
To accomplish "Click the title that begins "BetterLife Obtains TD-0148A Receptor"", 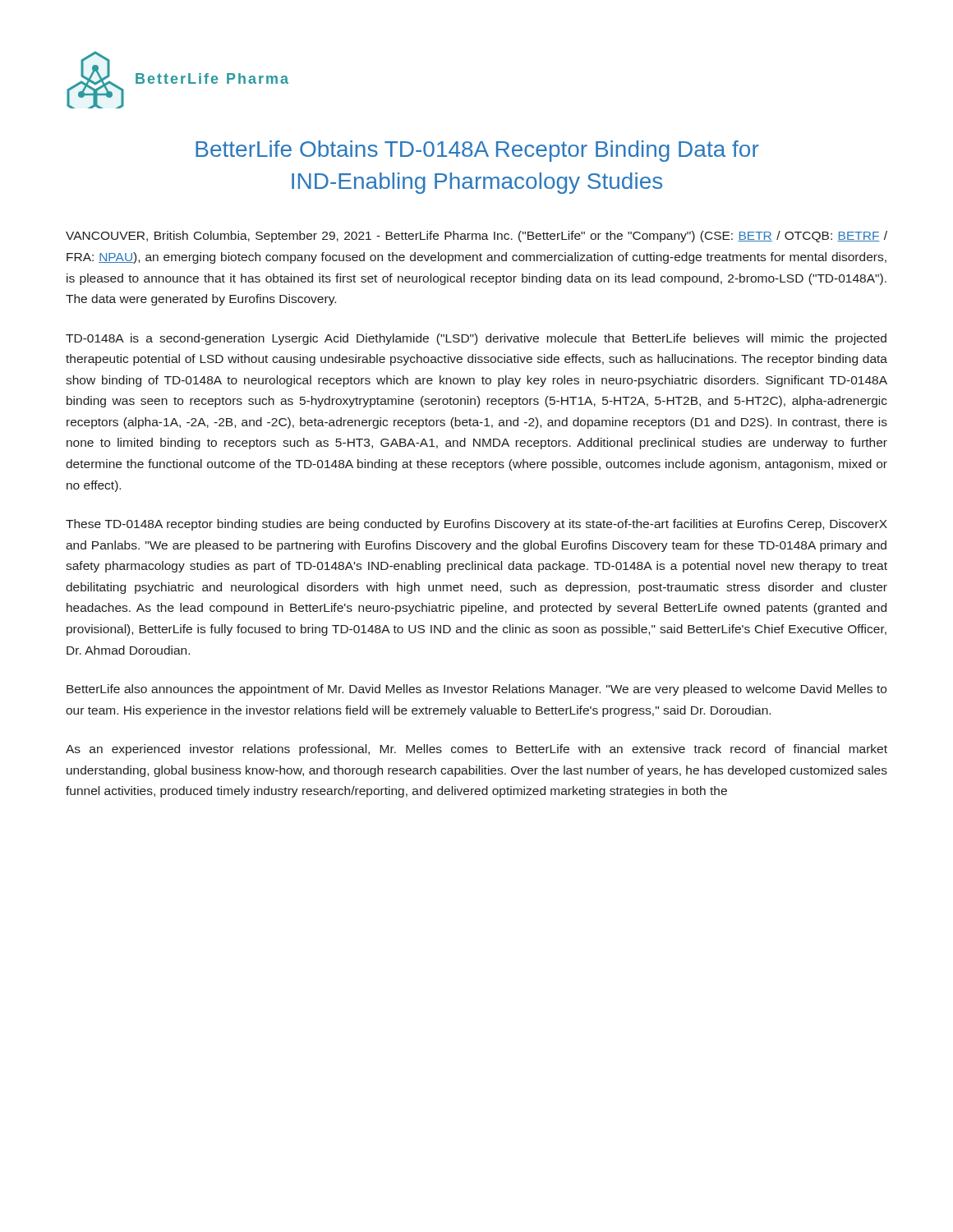I will tap(476, 165).
